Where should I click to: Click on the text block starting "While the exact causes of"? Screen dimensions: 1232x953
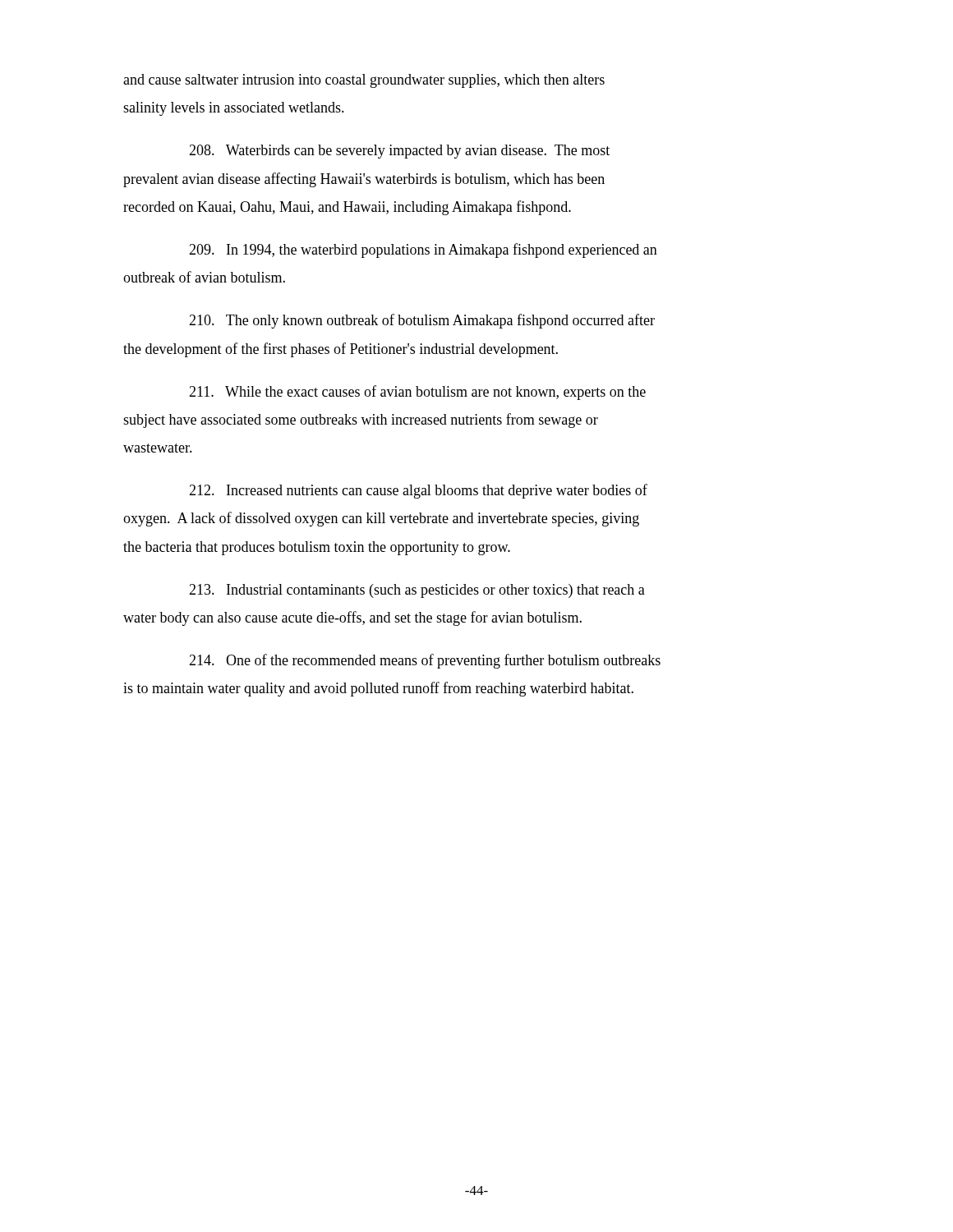(x=385, y=420)
